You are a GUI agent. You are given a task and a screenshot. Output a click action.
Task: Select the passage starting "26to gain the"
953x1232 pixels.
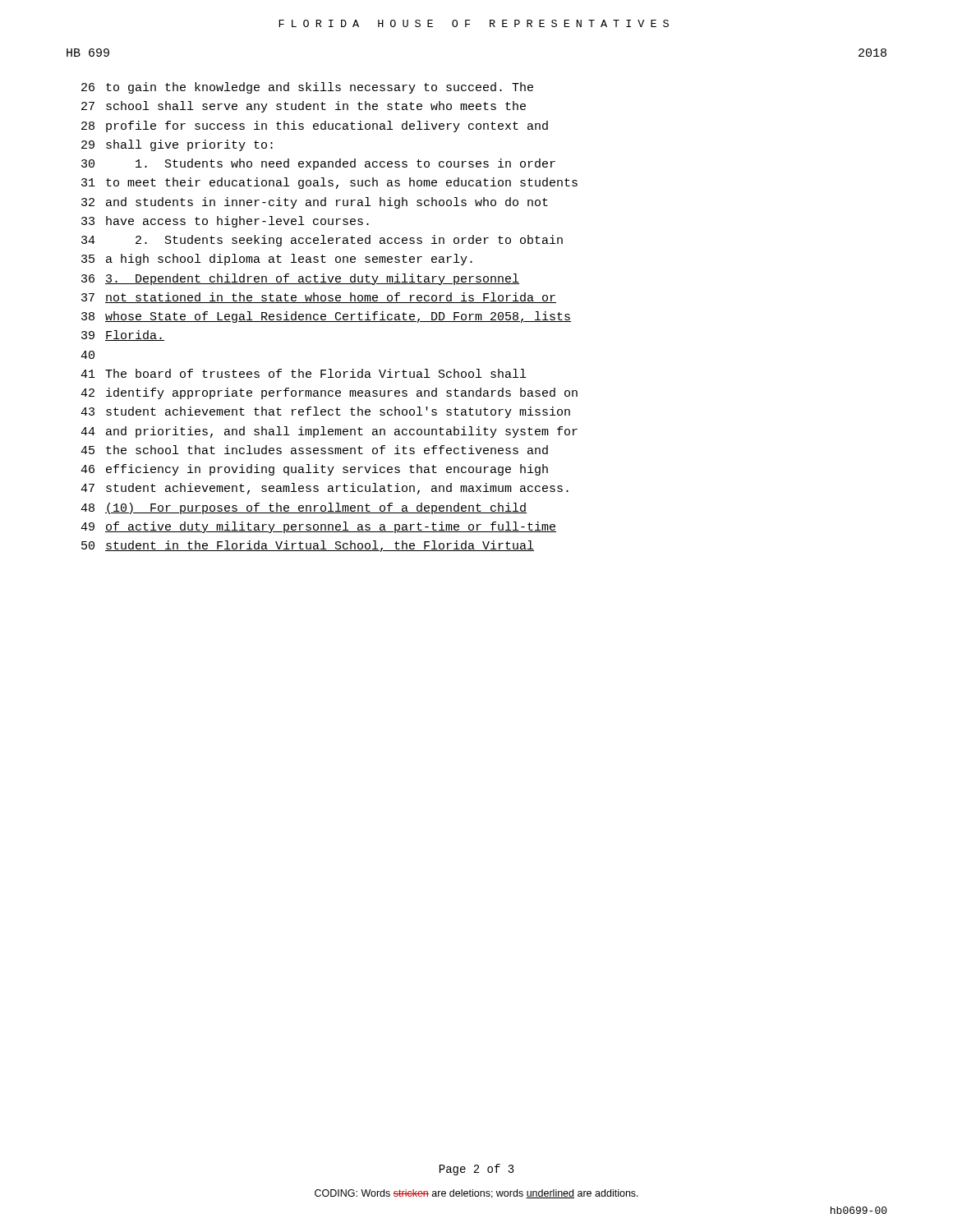click(476, 117)
